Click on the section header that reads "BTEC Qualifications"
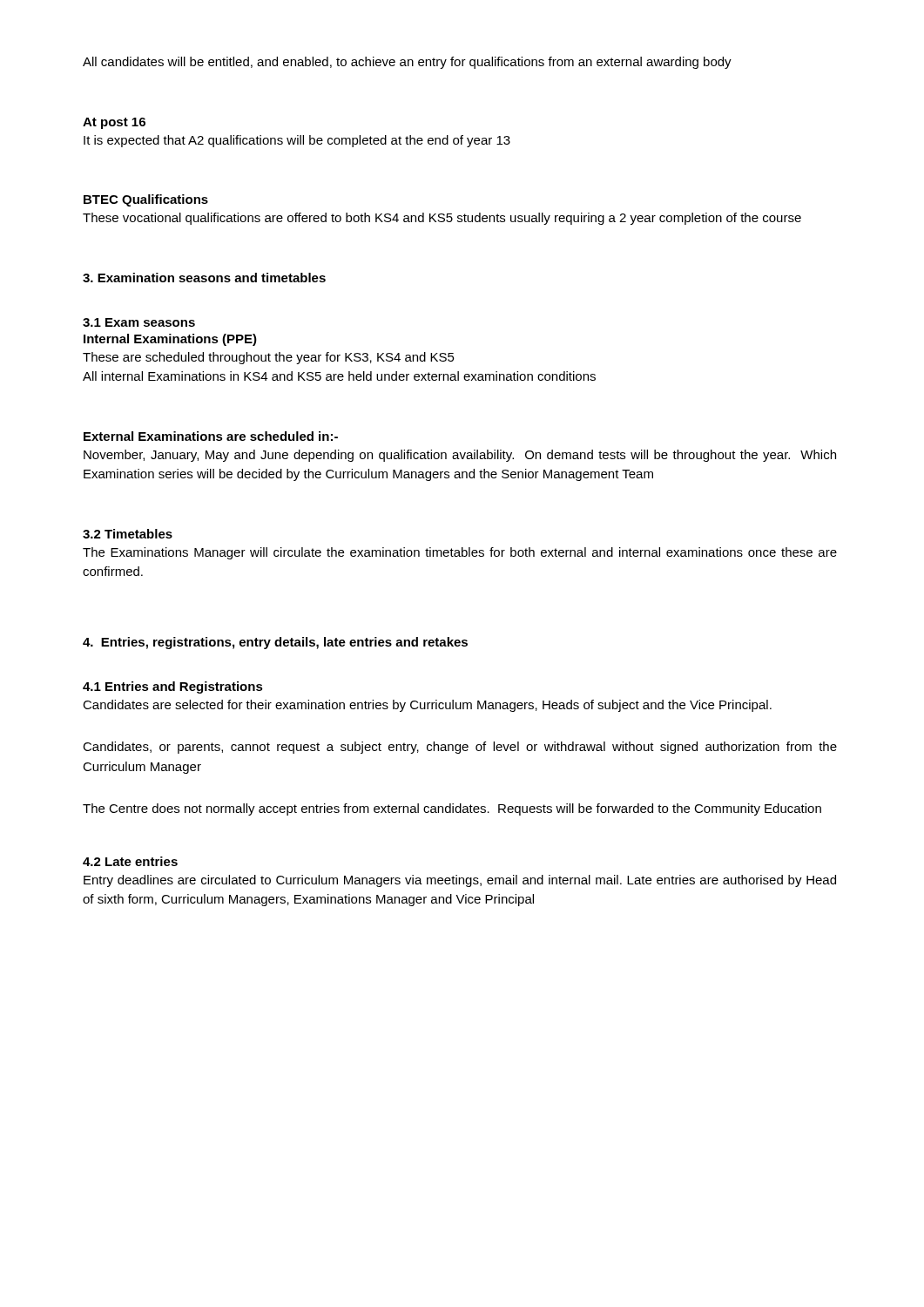Screen dimensions: 1307x924 pyautogui.click(x=145, y=199)
